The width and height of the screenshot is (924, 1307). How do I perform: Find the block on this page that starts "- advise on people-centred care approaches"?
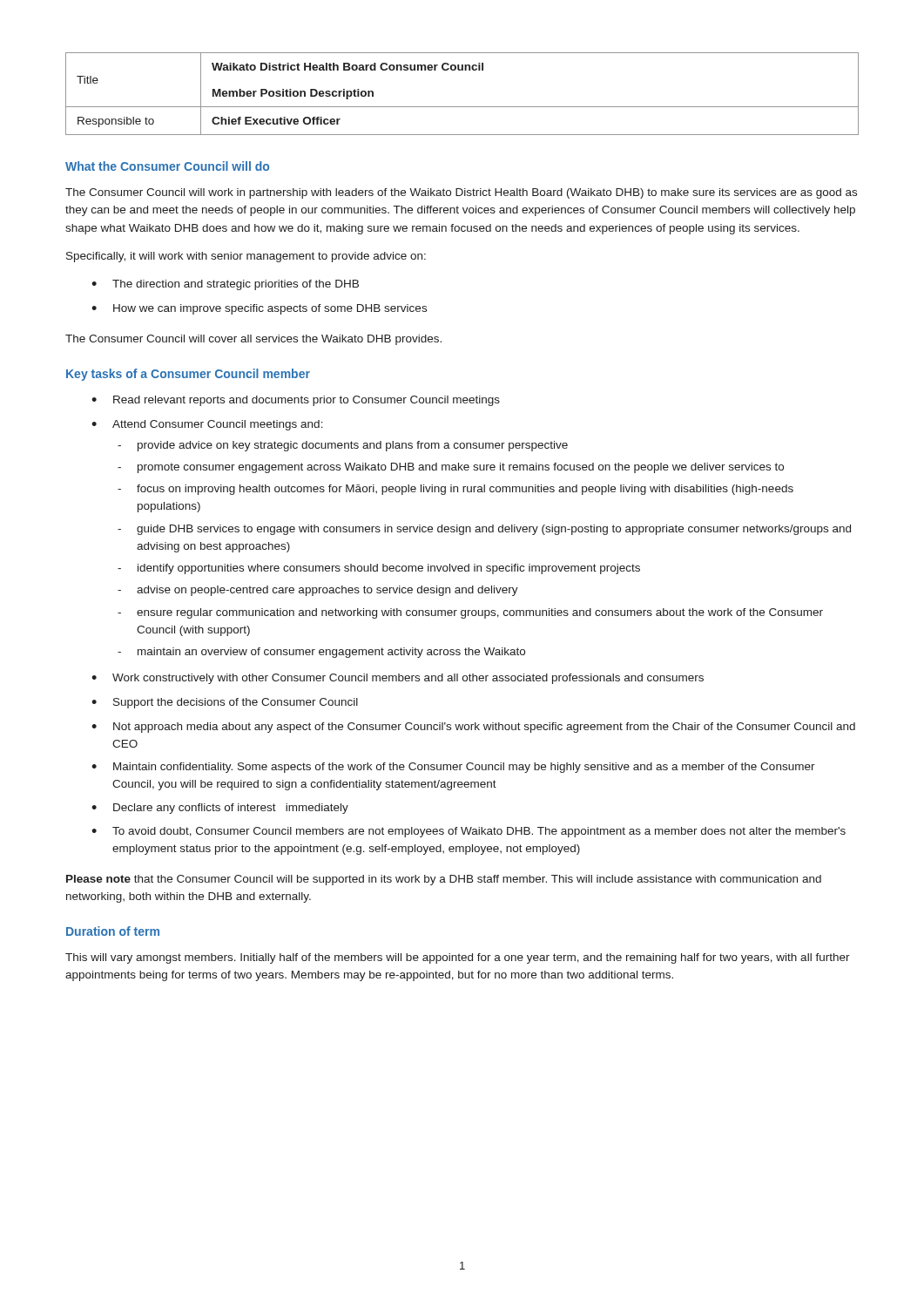click(x=318, y=590)
